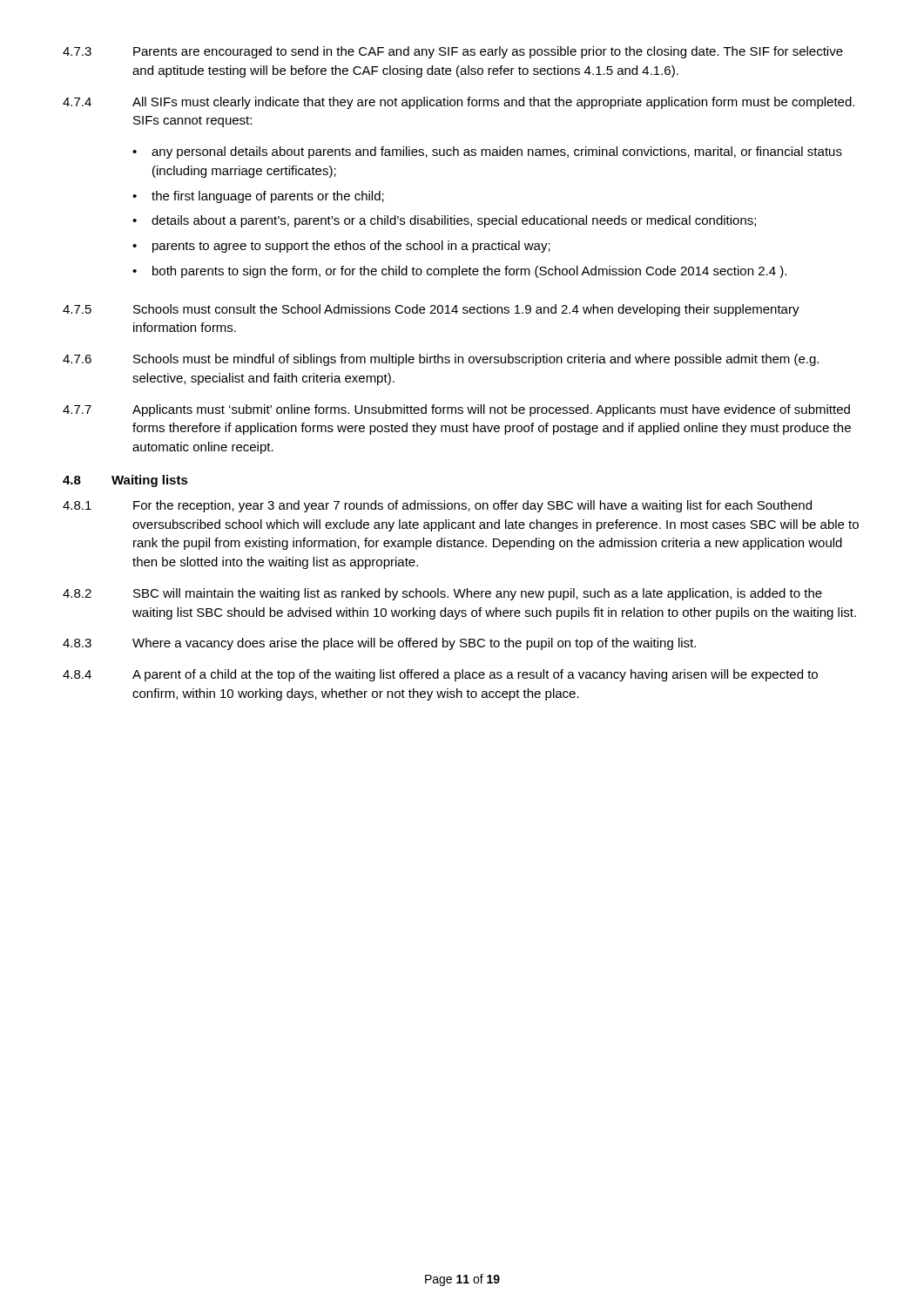
Task: Find the list item that reads "4.8.1 For the reception, year"
Action: (462, 534)
